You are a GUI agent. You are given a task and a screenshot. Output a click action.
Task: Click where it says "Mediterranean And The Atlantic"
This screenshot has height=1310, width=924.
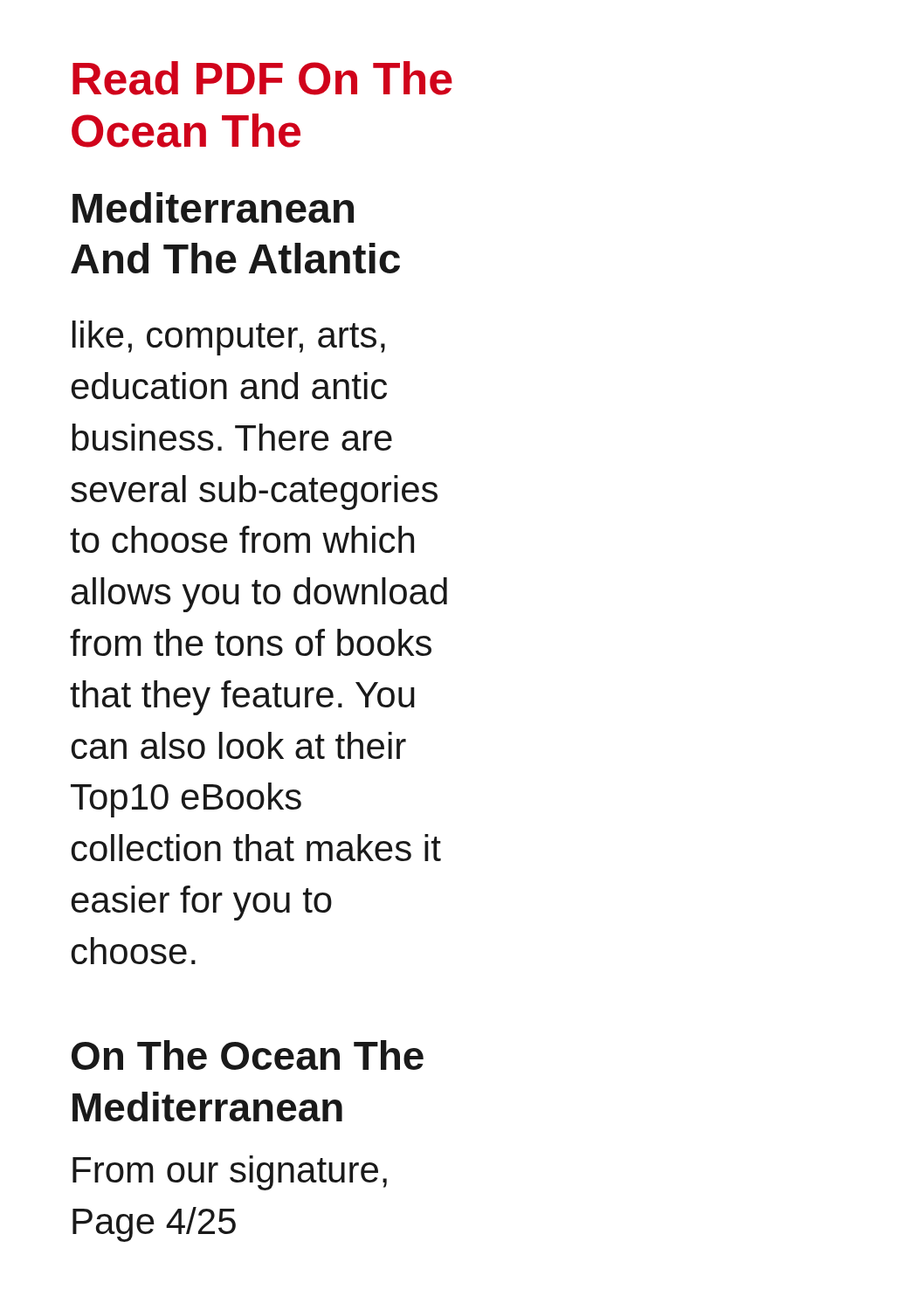click(213, 207)
